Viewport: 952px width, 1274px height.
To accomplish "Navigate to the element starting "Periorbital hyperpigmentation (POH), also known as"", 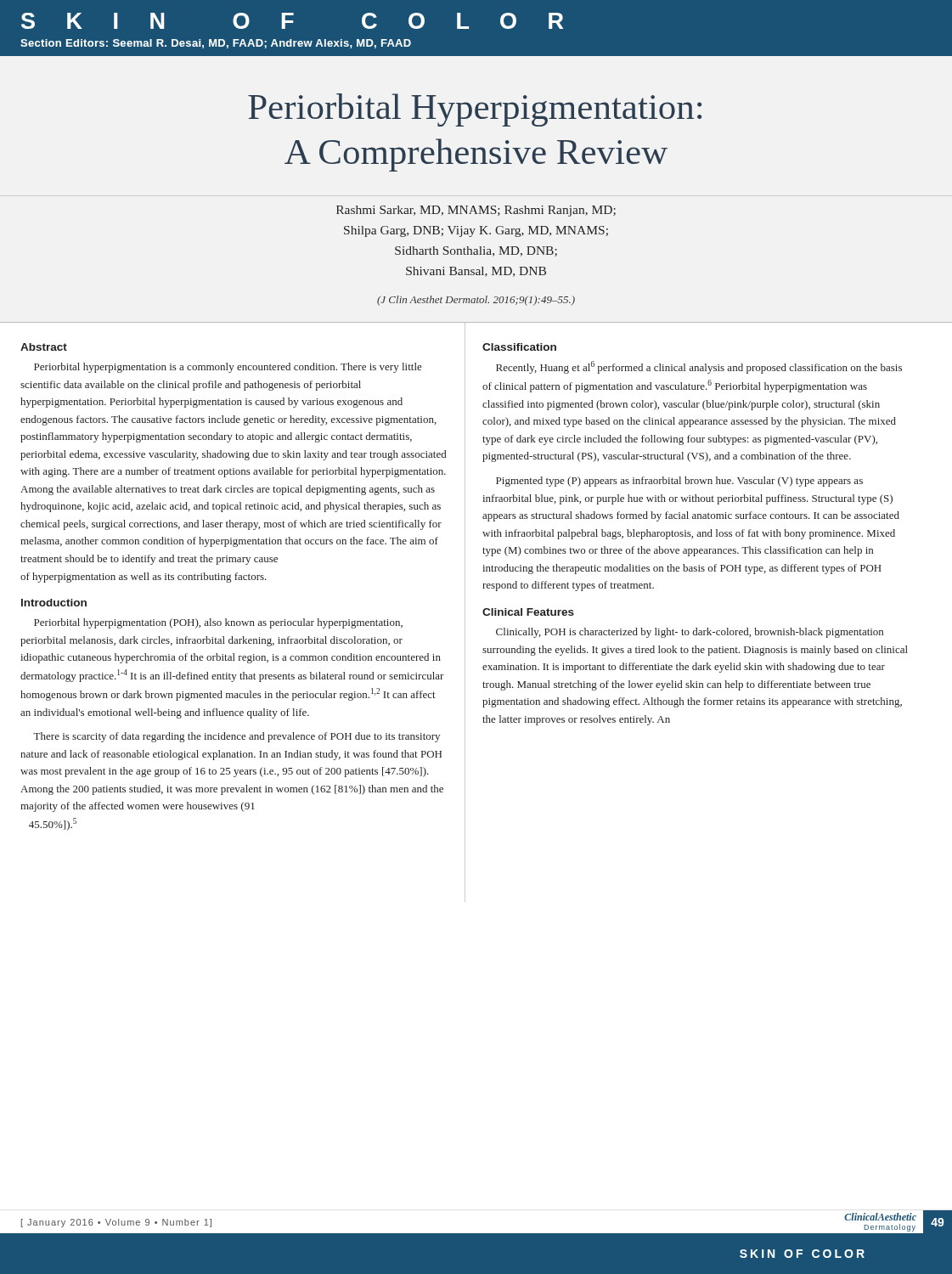I will pos(234,724).
